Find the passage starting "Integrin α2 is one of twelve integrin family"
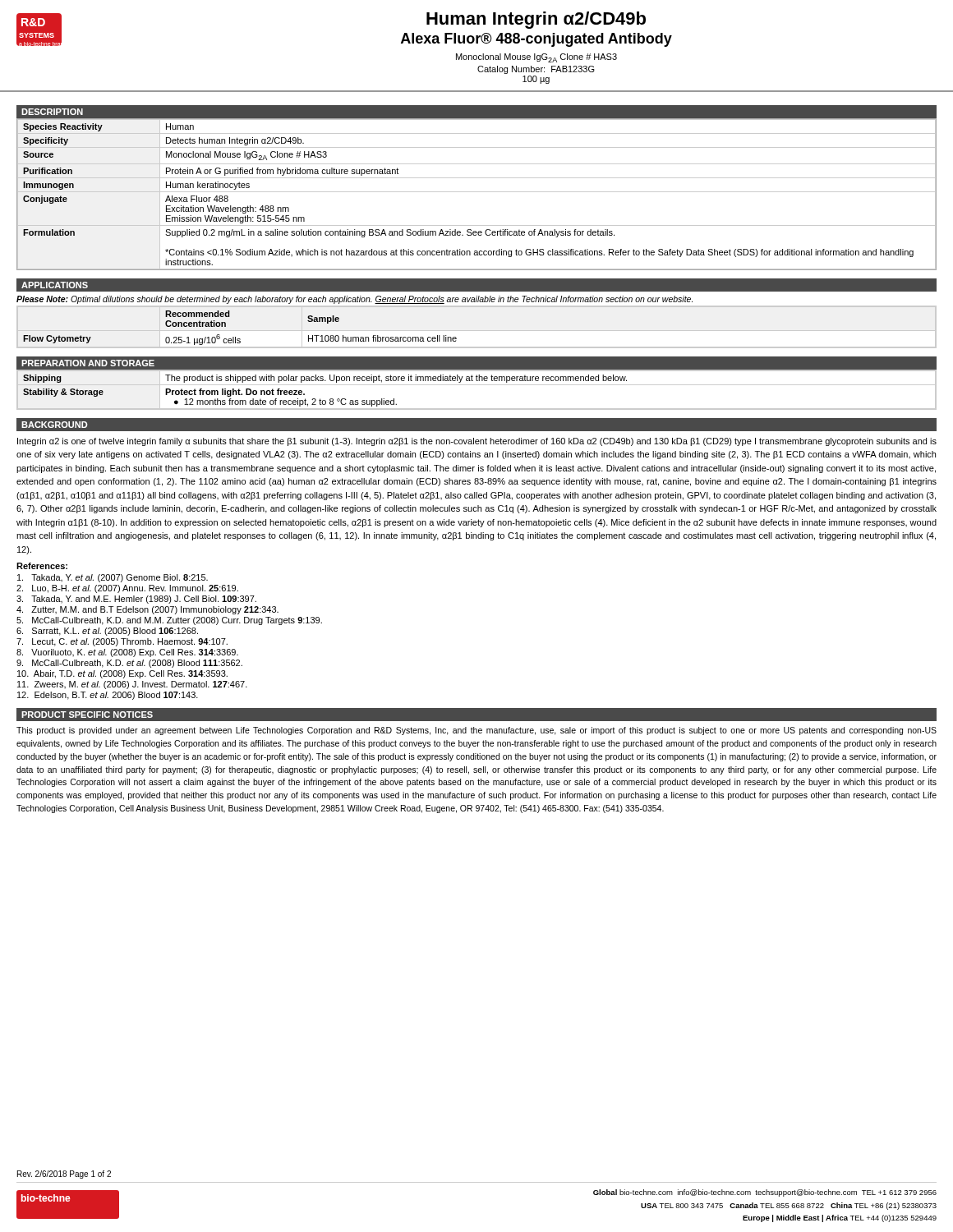Viewport: 953px width, 1232px height. [x=476, y=495]
